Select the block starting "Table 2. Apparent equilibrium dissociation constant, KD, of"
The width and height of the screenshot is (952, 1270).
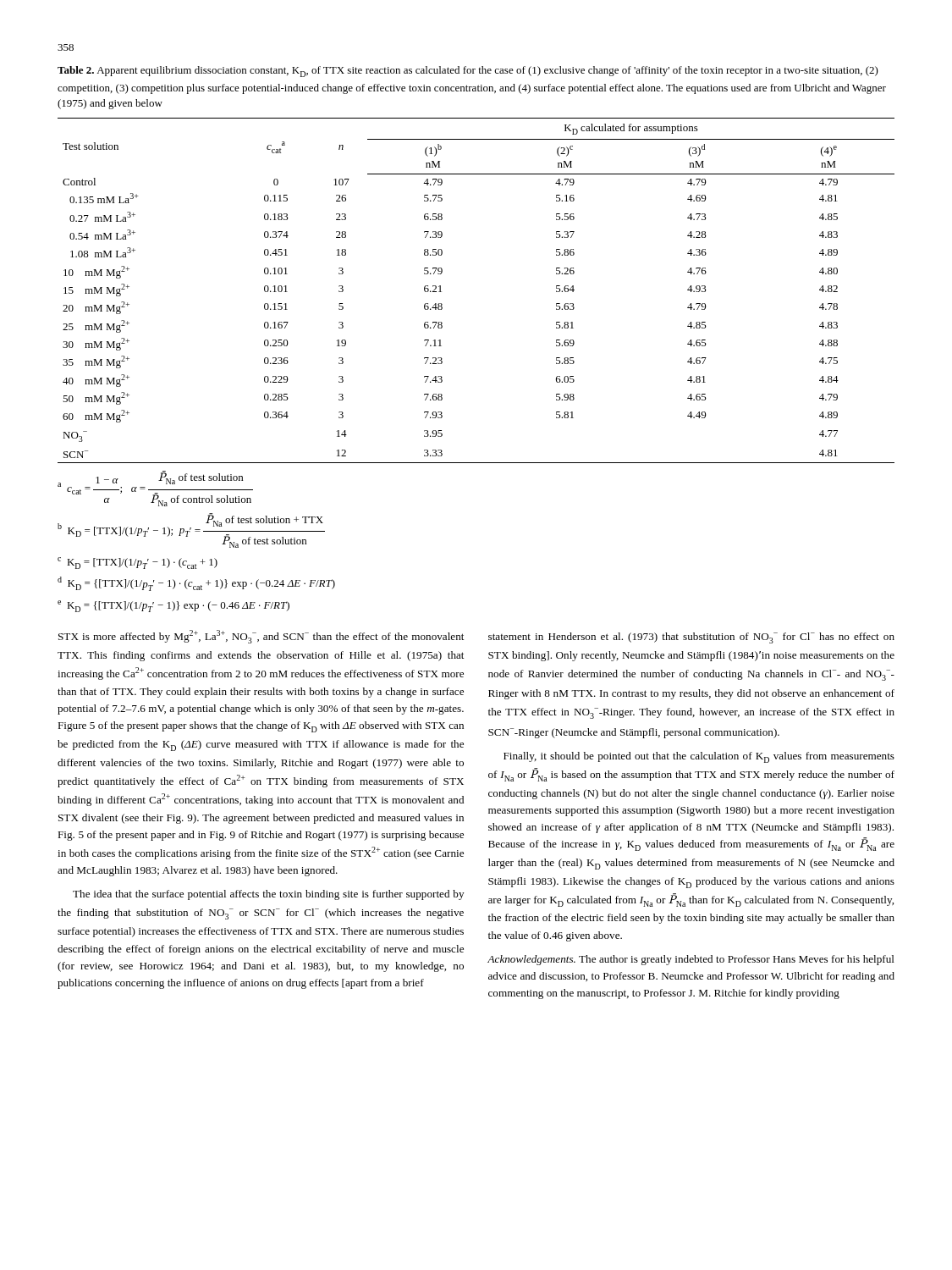pyautogui.click(x=472, y=86)
